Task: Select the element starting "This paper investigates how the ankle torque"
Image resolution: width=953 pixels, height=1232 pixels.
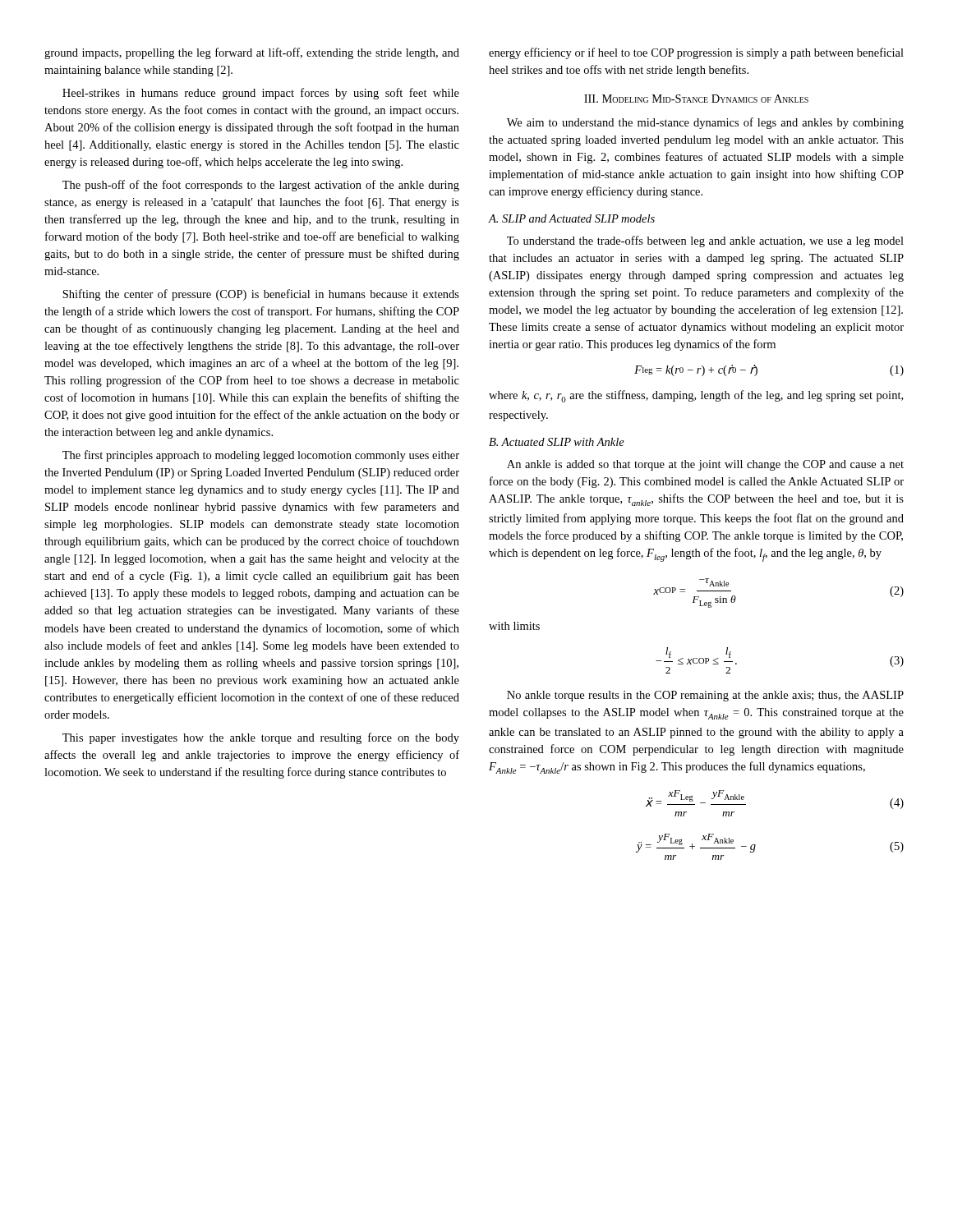Action: click(252, 755)
